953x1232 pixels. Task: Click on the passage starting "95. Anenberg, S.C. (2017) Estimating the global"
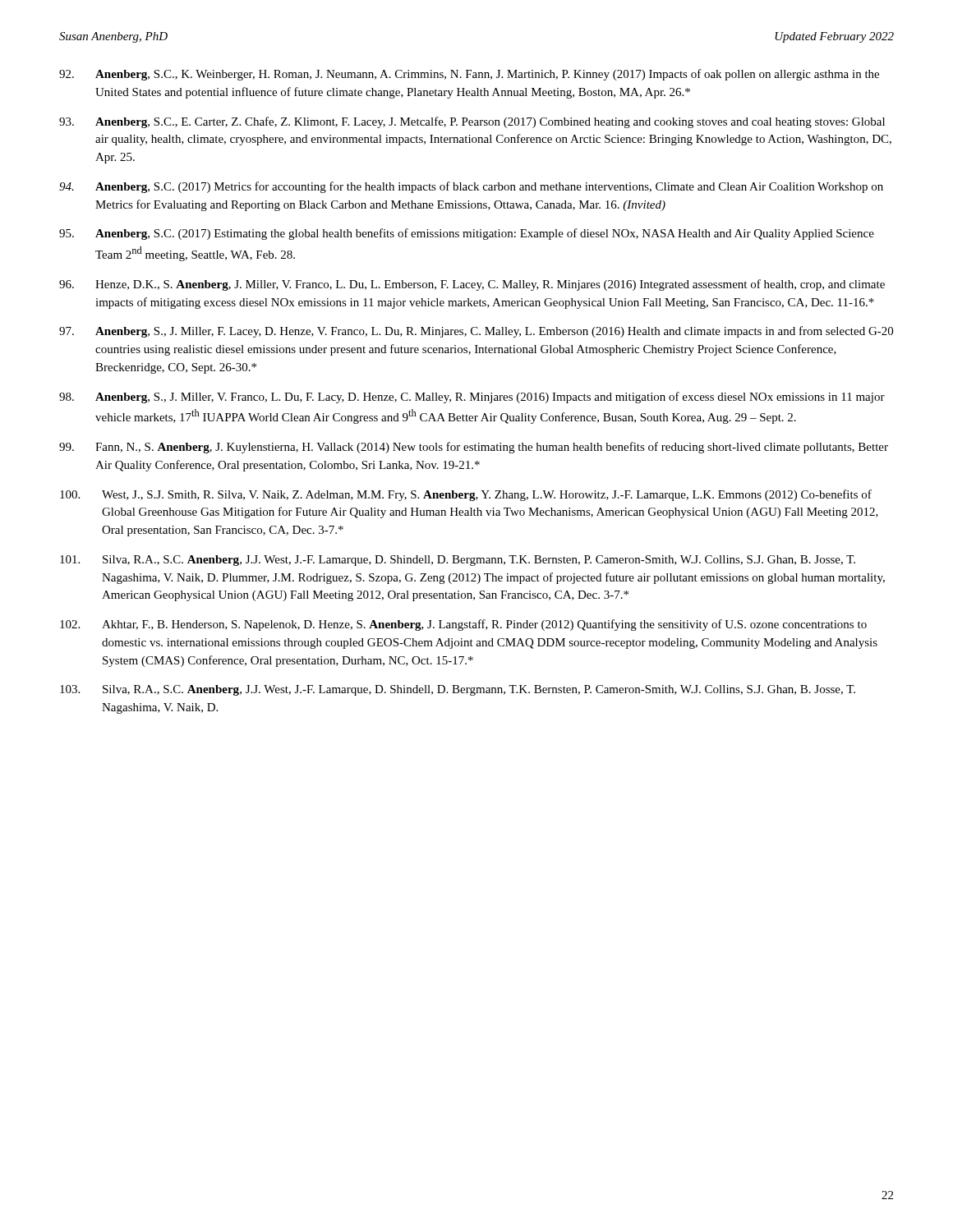pos(476,245)
